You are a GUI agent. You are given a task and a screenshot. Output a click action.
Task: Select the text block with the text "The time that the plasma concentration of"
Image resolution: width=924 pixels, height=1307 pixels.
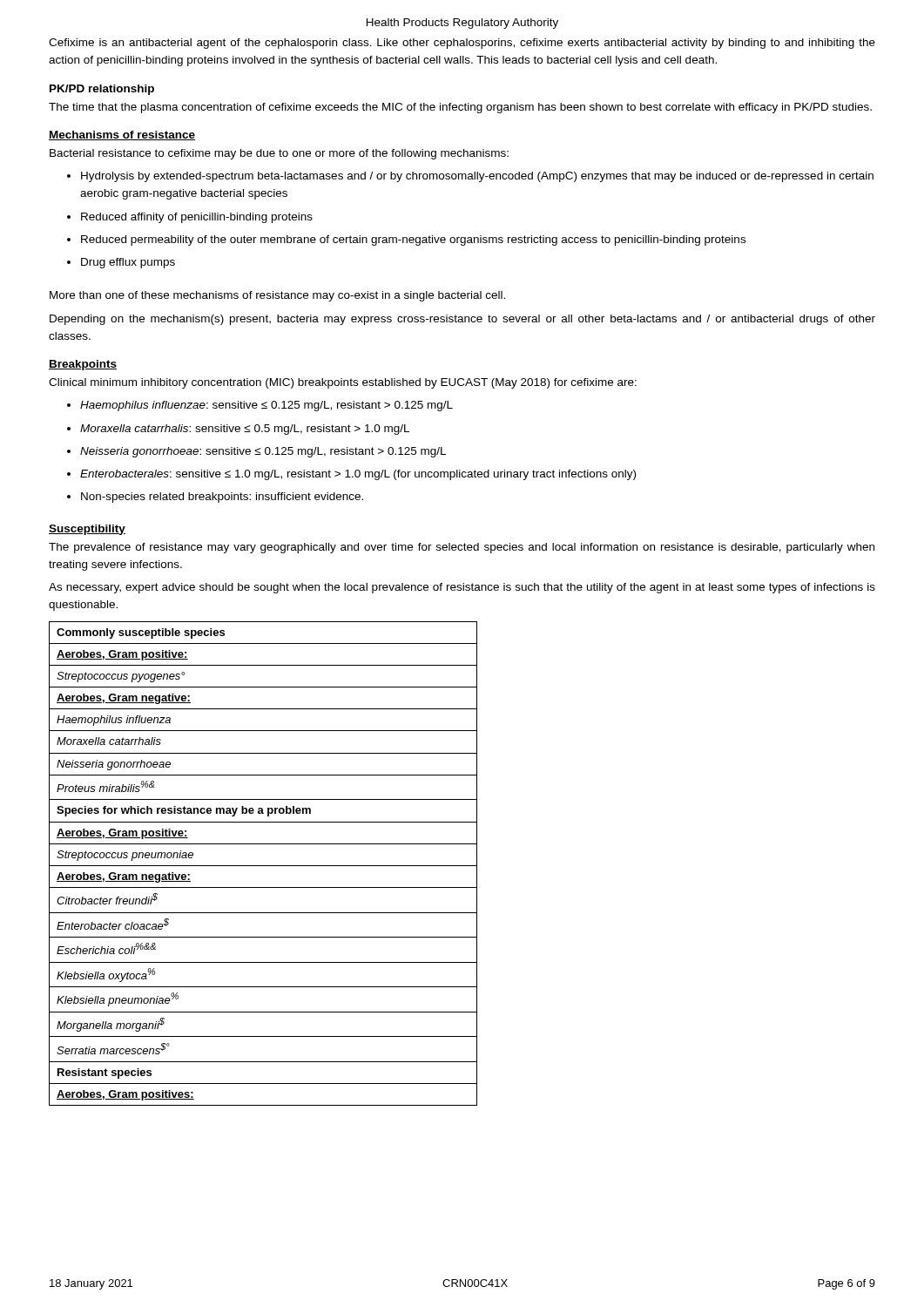[x=461, y=106]
